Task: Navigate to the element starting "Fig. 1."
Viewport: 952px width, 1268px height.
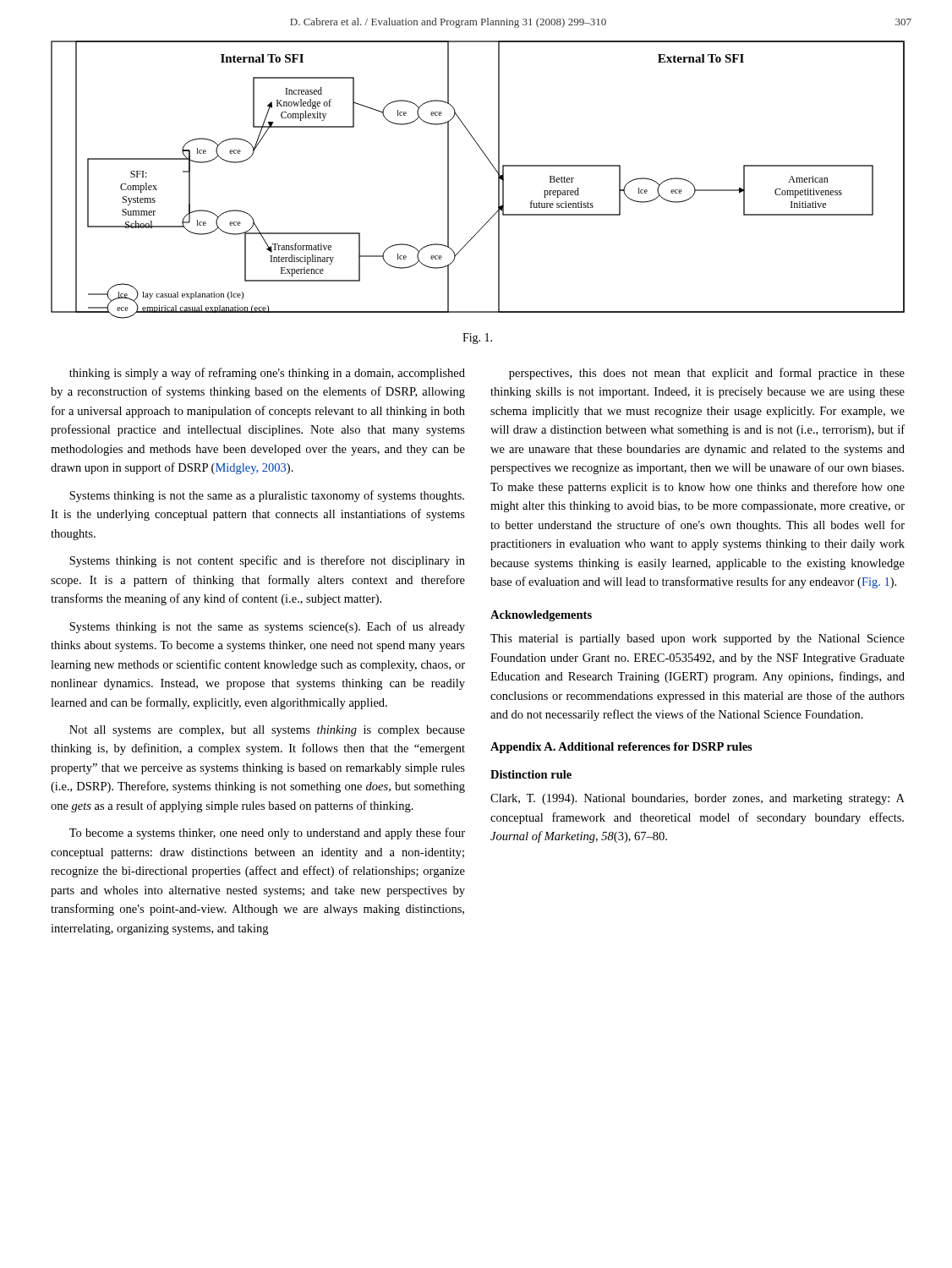Action: point(478,338)
